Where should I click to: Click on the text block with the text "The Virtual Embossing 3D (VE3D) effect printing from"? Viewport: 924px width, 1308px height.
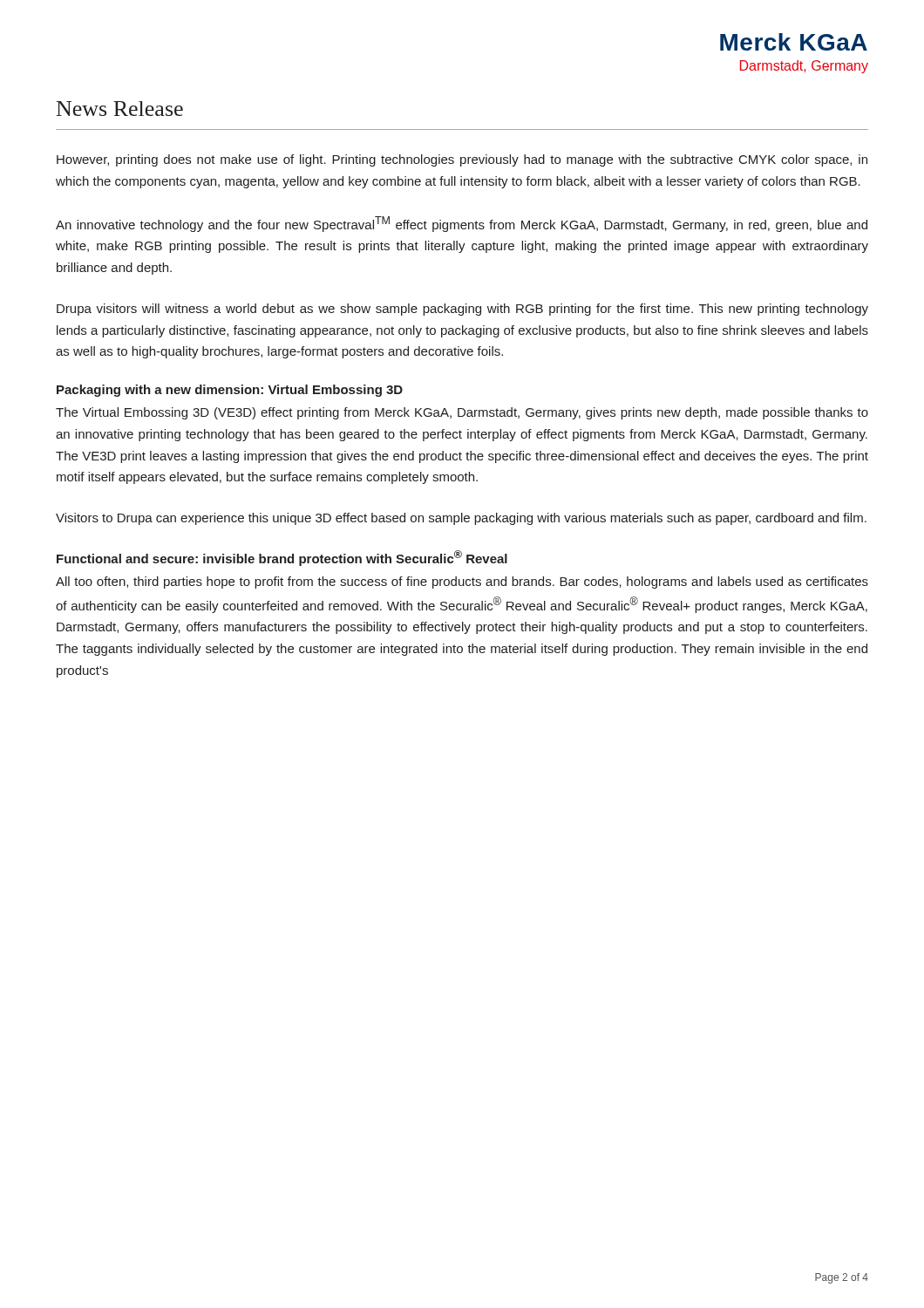click(462, 444)
